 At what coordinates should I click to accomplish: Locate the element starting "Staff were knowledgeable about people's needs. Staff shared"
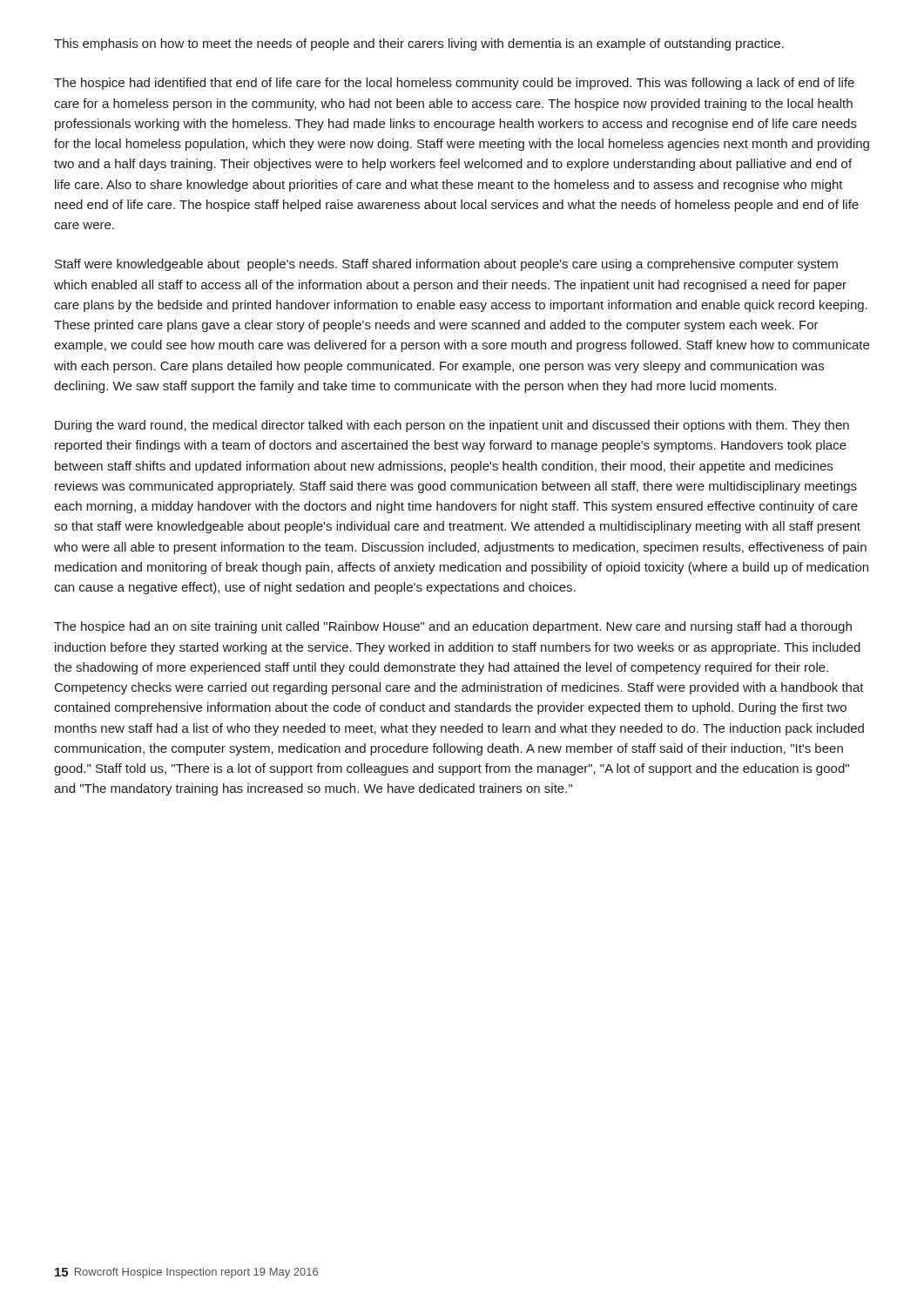tap(462, 325)
